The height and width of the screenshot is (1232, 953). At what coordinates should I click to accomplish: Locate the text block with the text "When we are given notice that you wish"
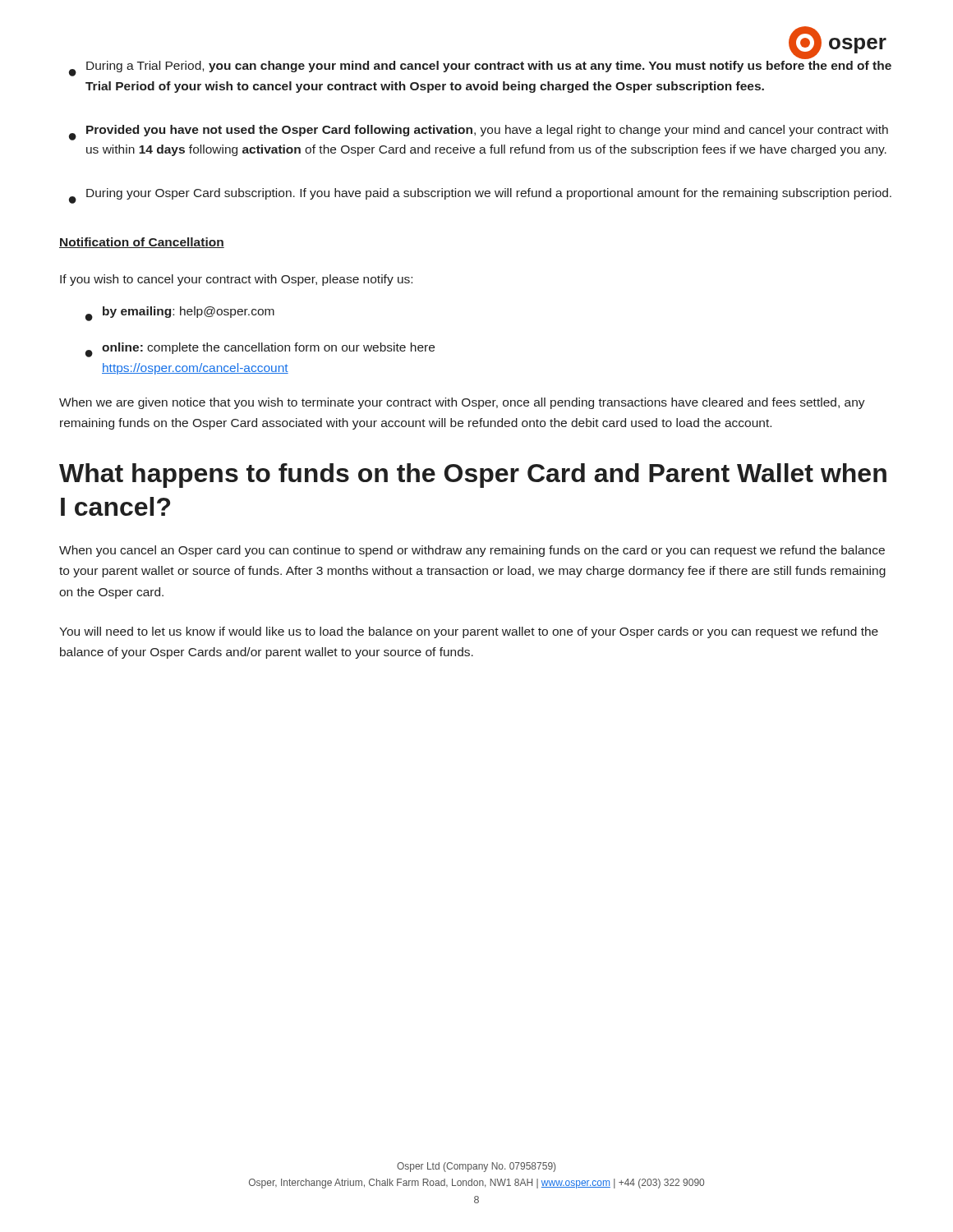tap(462, 412)
